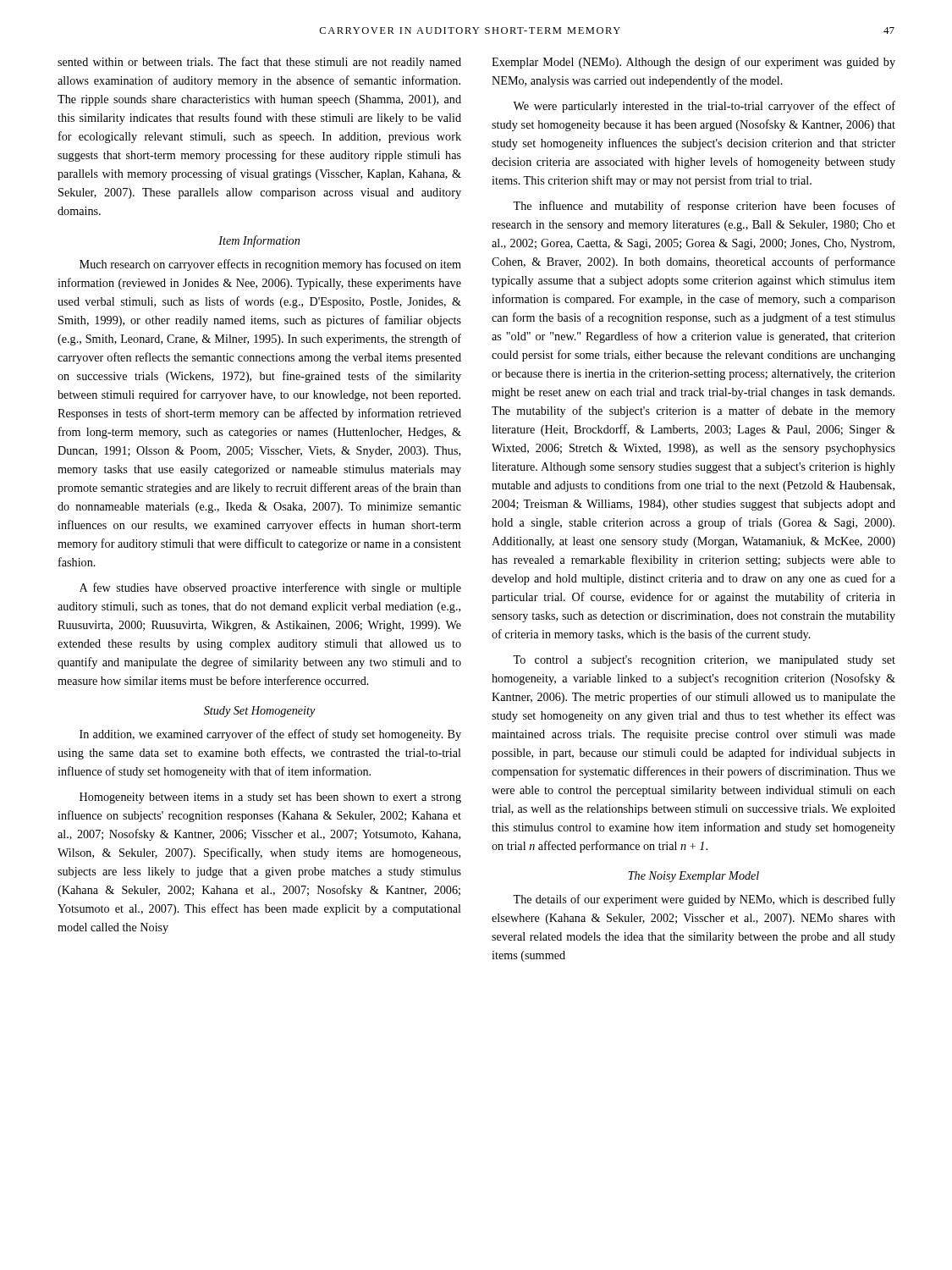952x1270 pixels.
Task: Point to the text block starting "Homogeneity between items in"
Action: [x=259, y=862]
